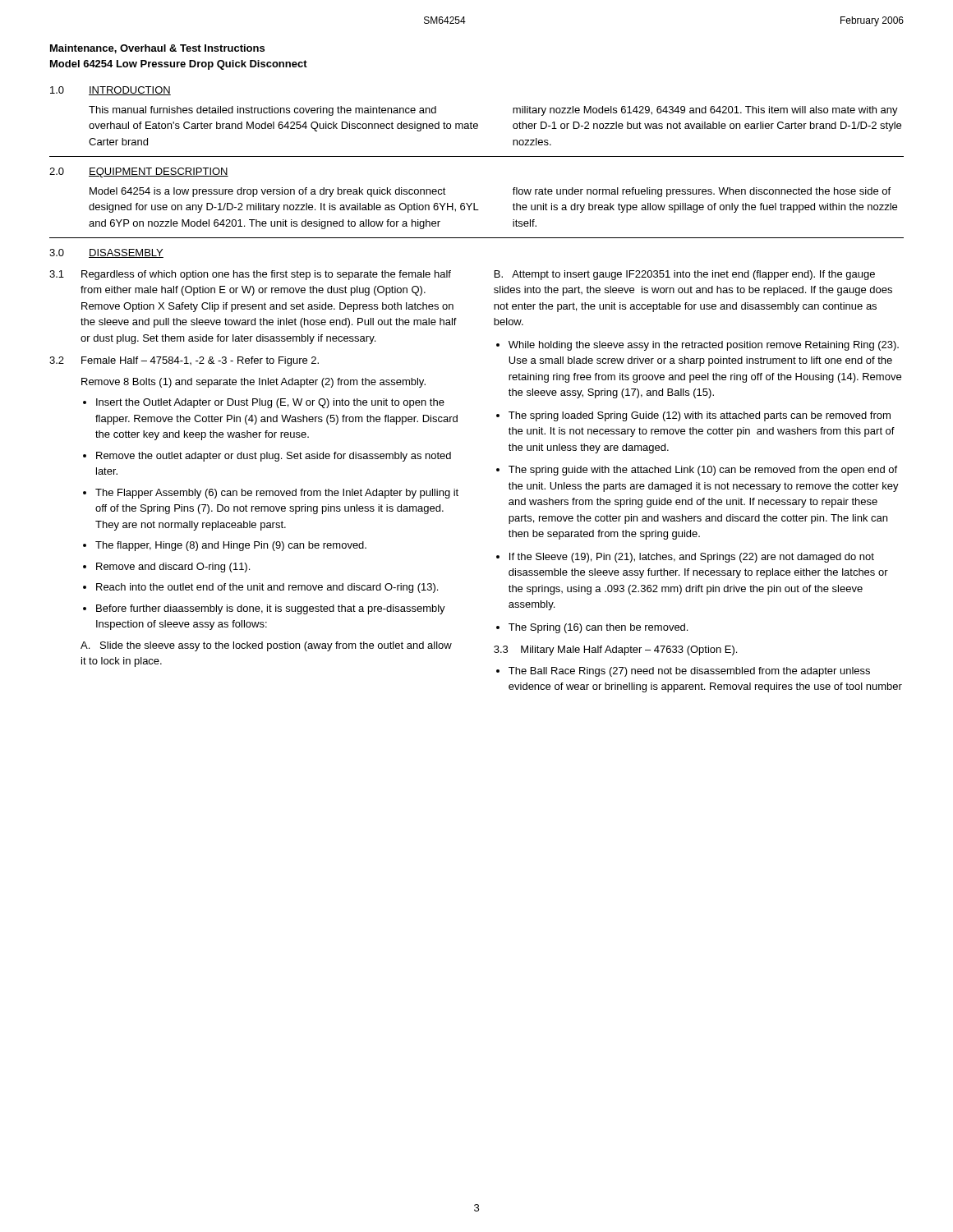953x1232 pixels.
Task: Select the list item with the text "The flapper, Hinge (8) and Hinge Pin (9)"
Action: [x=231, y=545]
